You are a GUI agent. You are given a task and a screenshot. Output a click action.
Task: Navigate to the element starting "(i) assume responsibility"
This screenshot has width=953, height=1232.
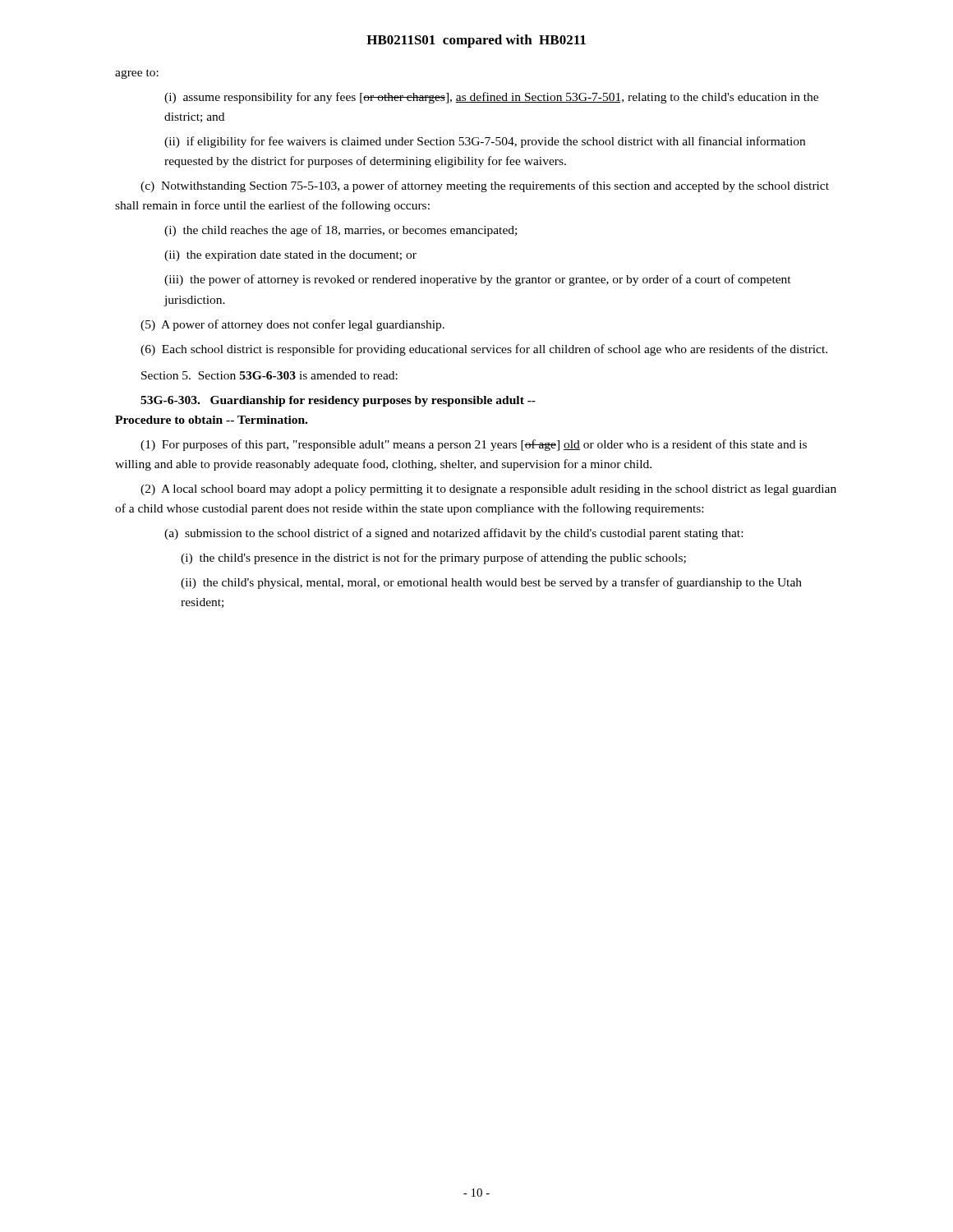[492, 107]
